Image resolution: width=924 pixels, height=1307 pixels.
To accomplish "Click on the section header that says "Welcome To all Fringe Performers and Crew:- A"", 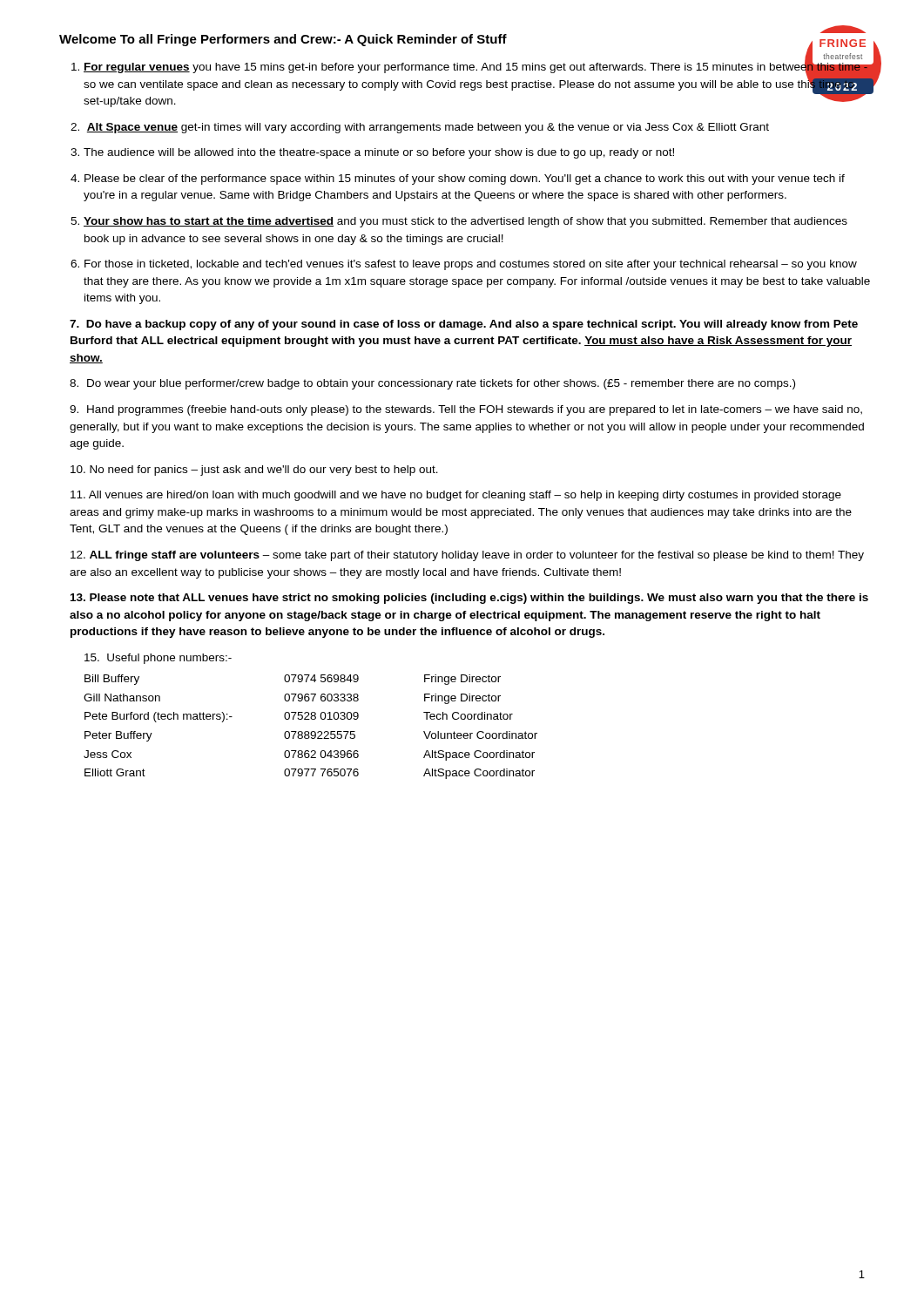I will 283,39.
